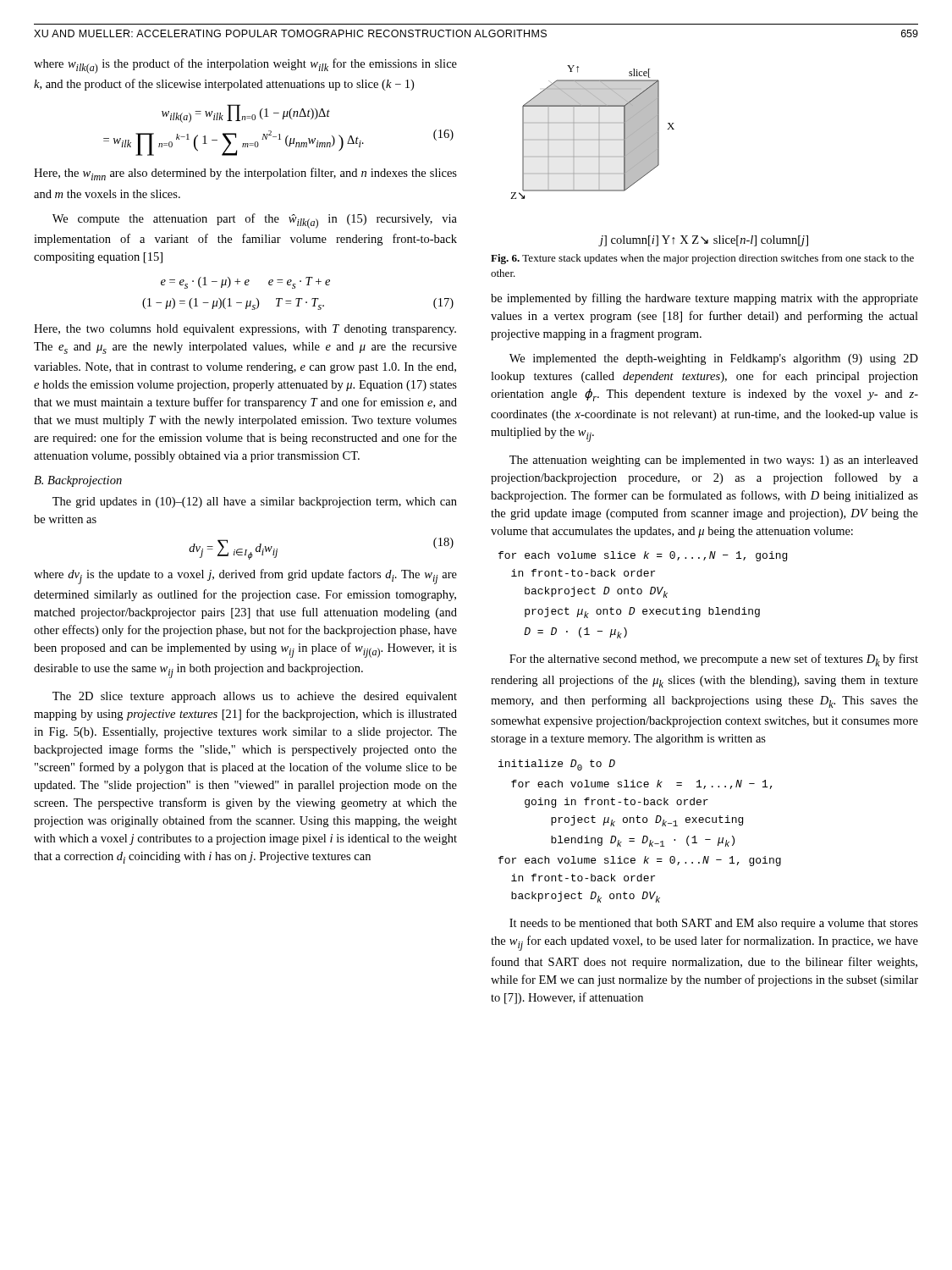
Task: Locate the text block containing "For the alternative second method,"
Action: tap(704, 699)
